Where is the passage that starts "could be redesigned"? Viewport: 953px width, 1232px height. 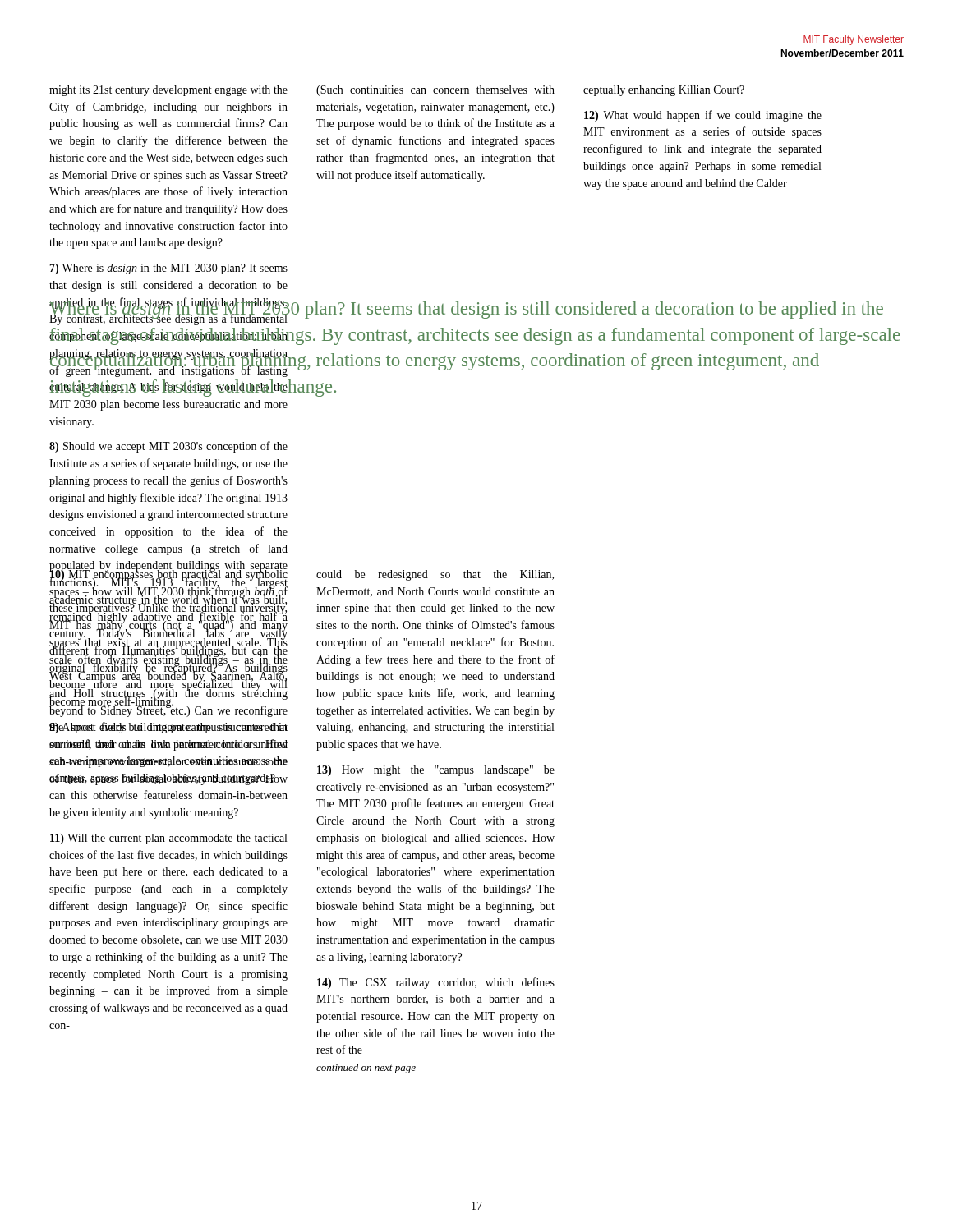(x=435, y=822)
